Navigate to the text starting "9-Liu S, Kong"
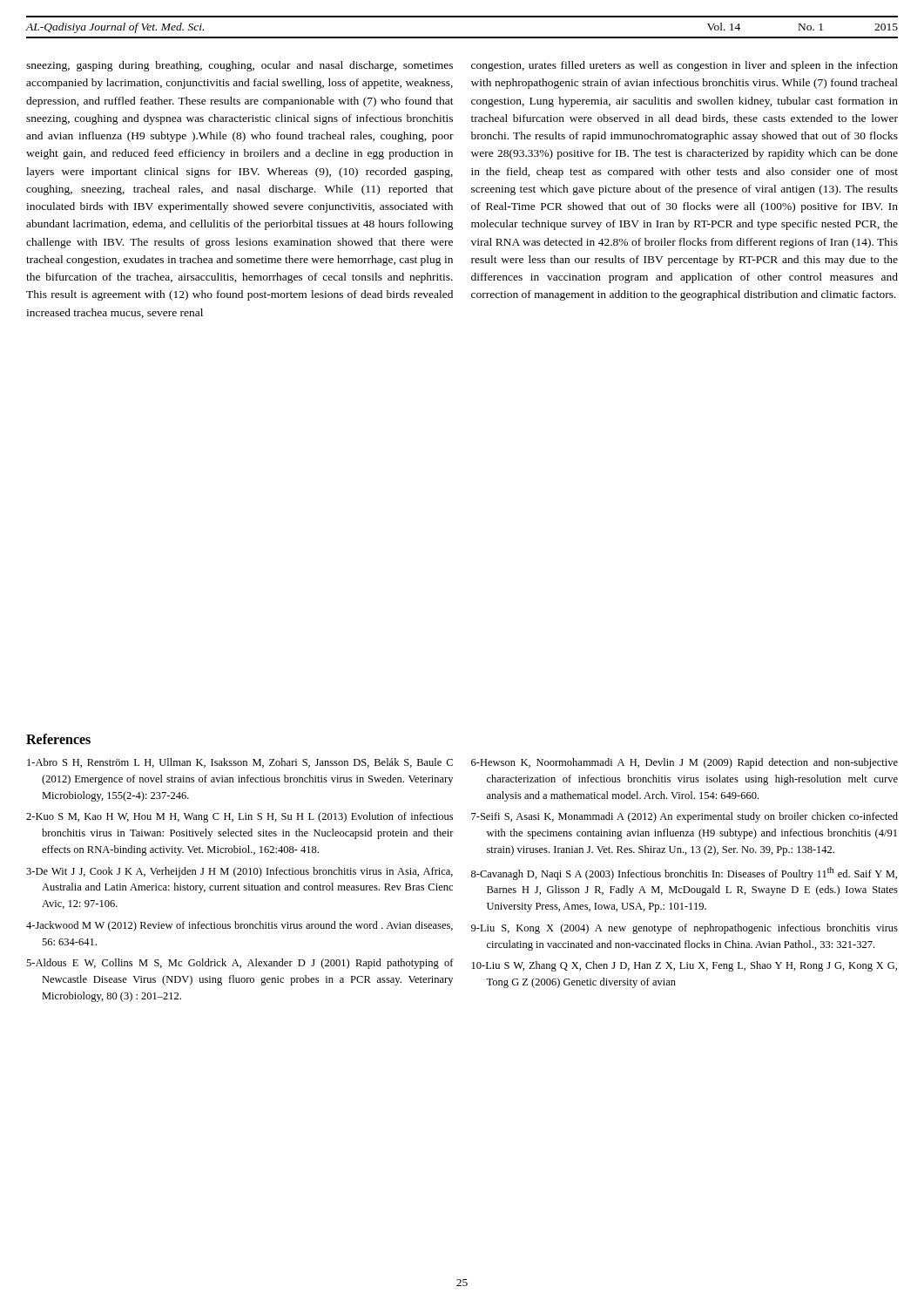 tap(684, 936)
